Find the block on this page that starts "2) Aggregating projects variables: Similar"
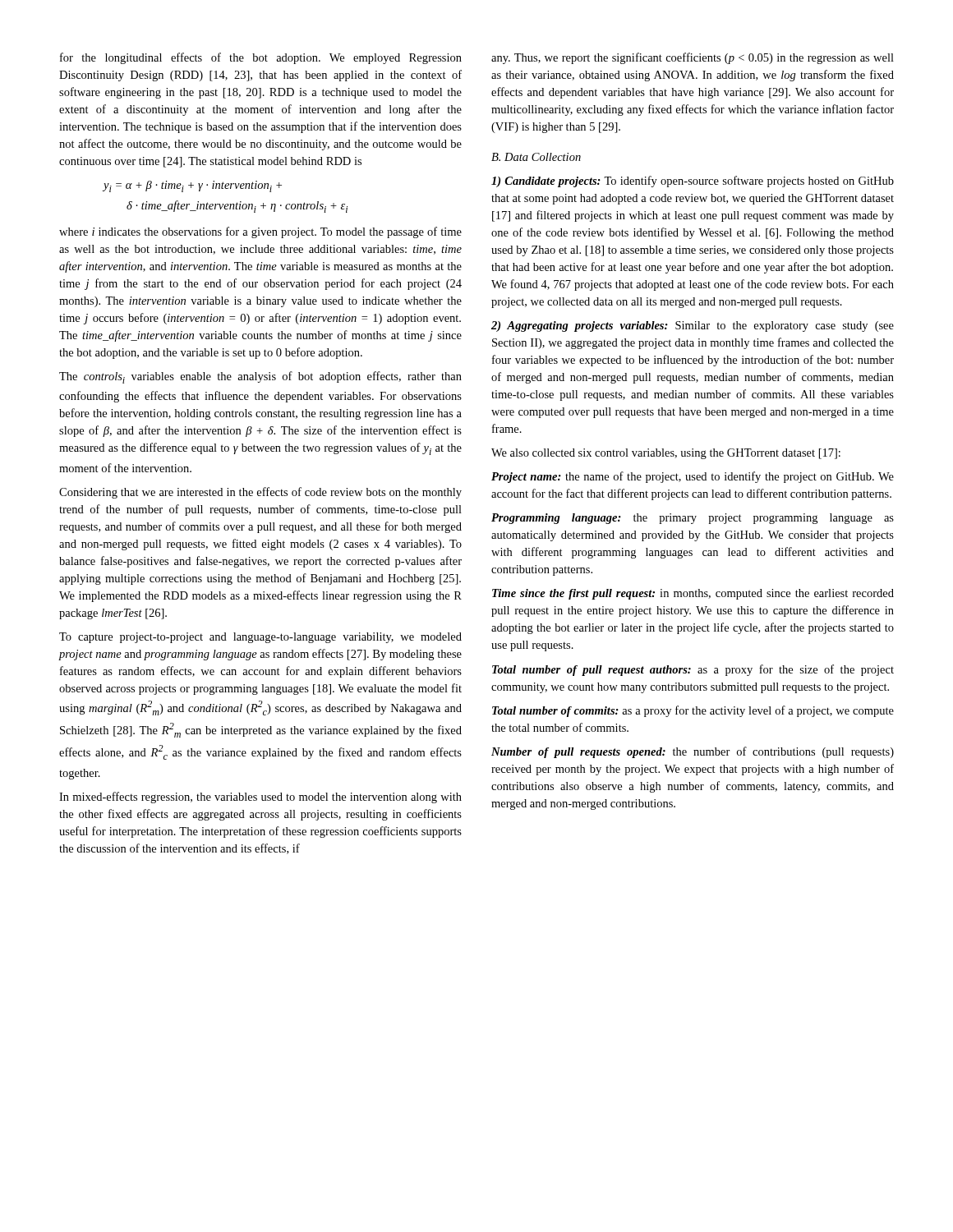 (693, 378)
